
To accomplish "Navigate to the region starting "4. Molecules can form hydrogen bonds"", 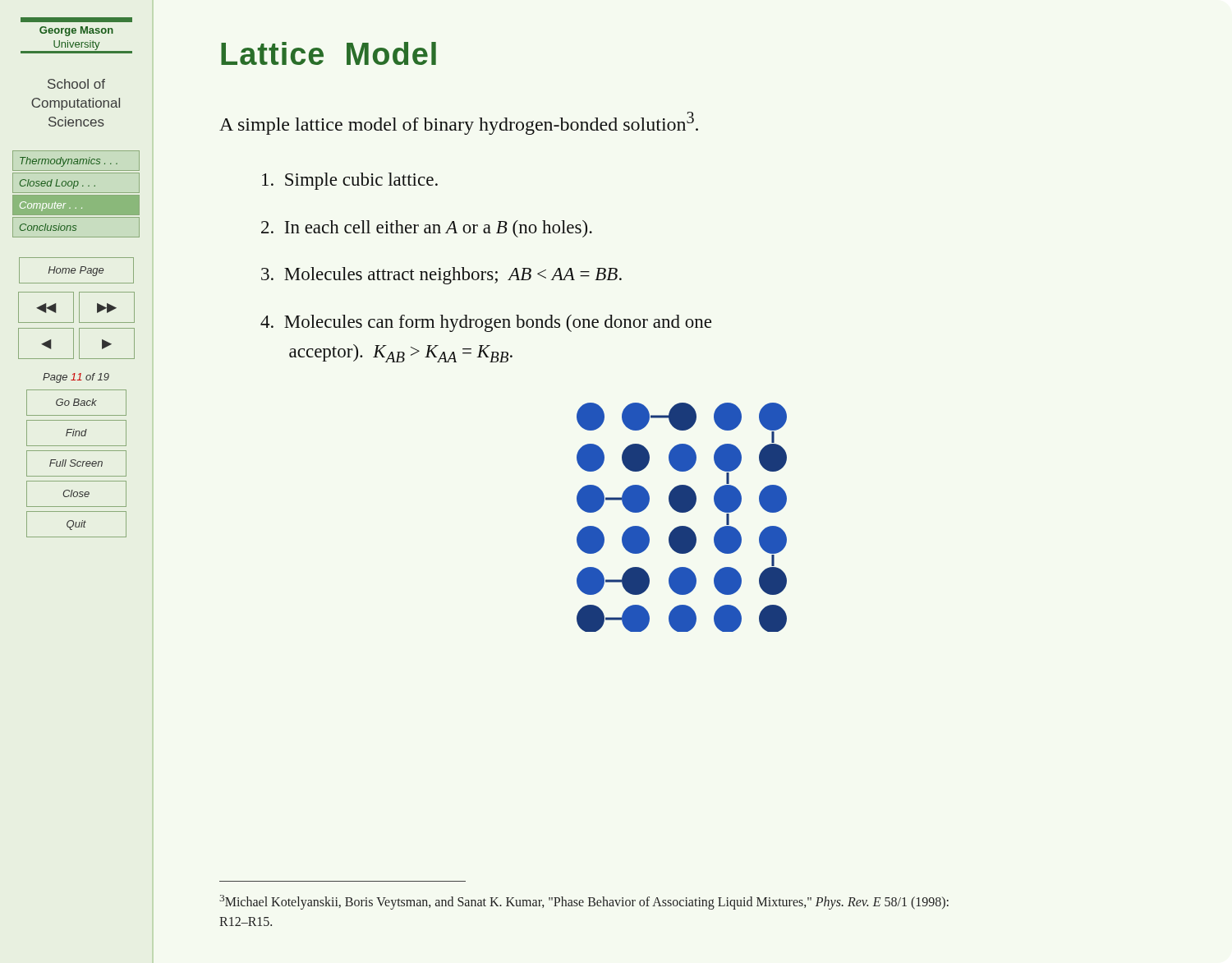I will click(x=486, y=338).
